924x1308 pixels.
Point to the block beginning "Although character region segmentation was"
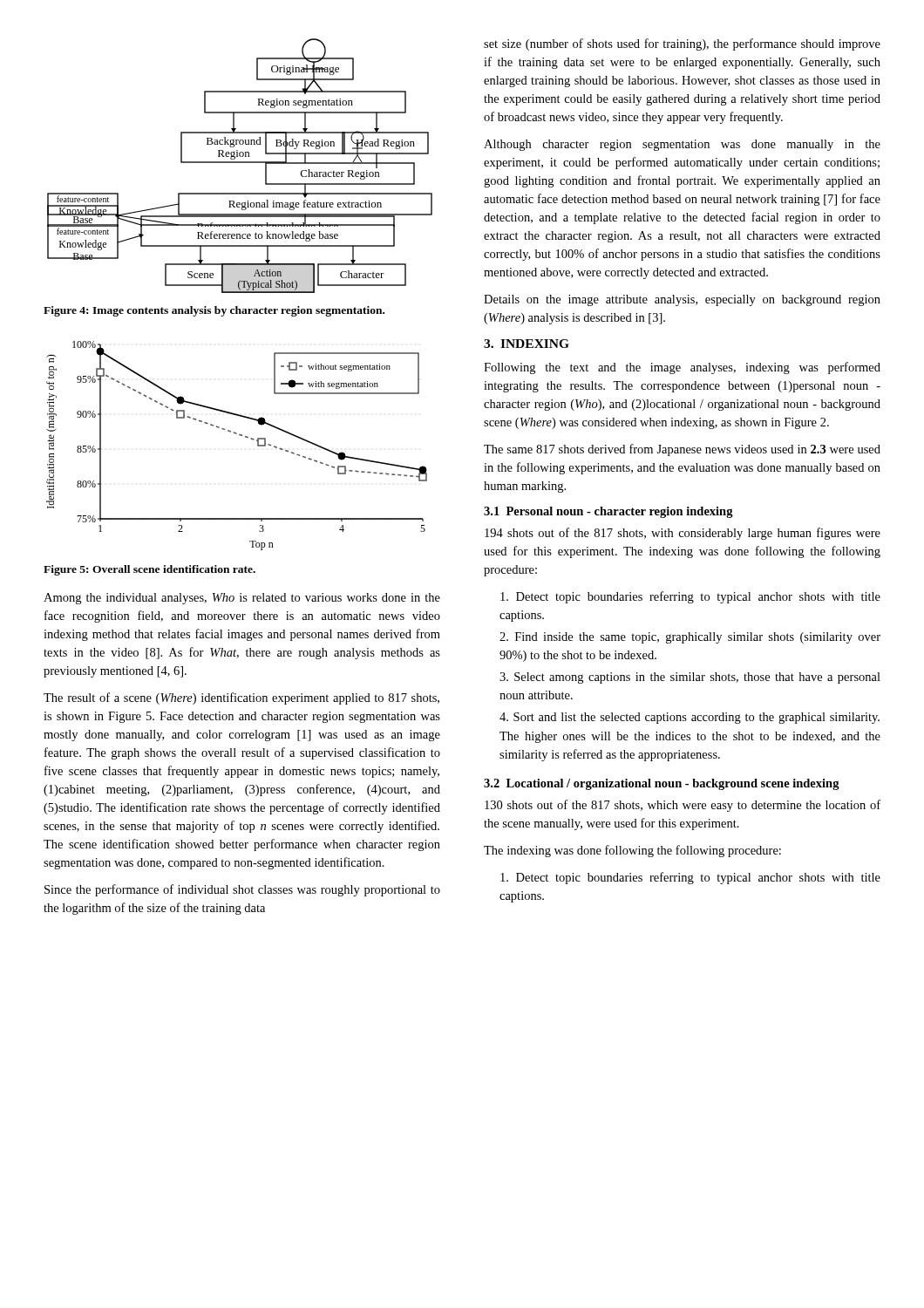tap(682, 209)
